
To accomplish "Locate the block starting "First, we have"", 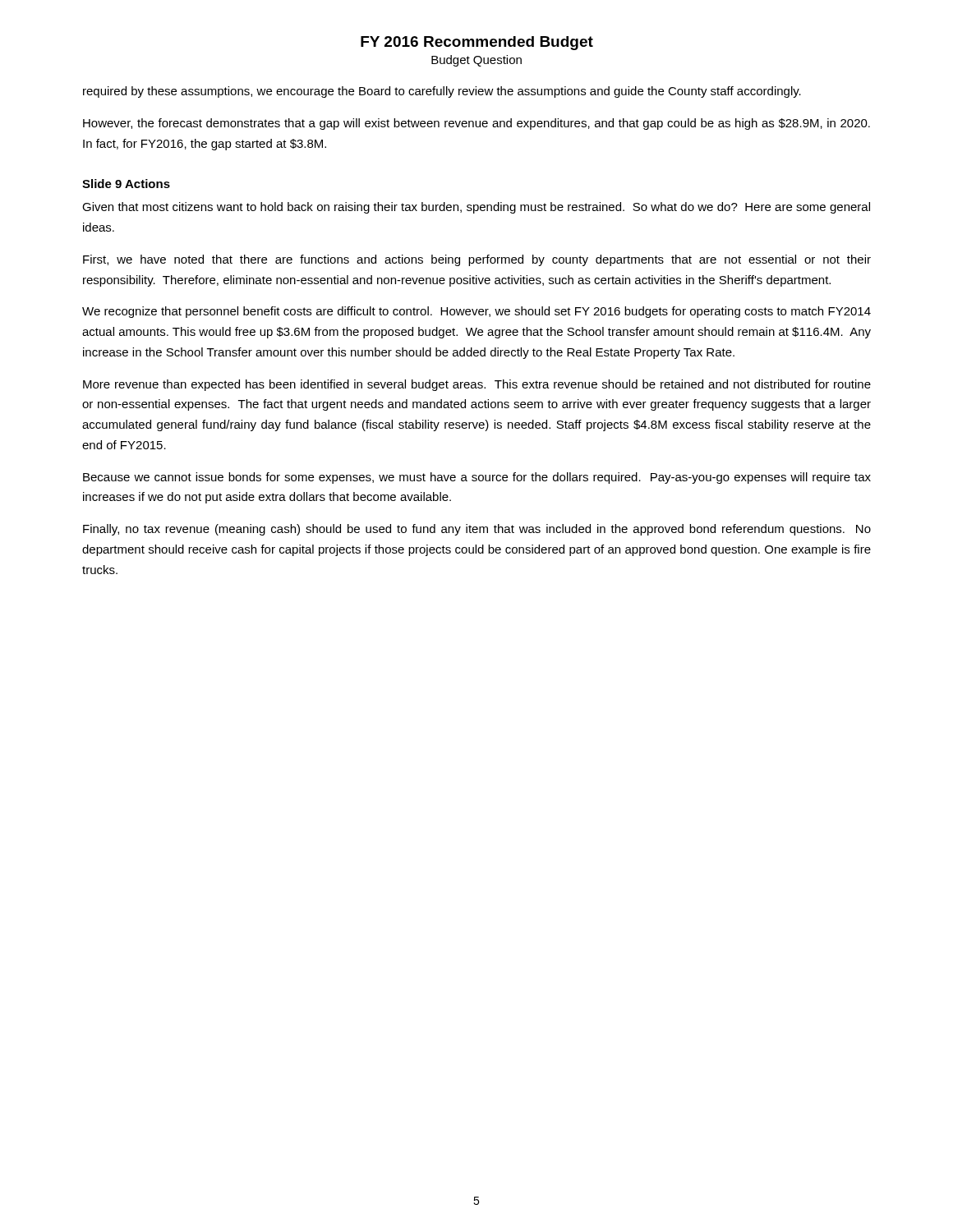I will [476, 269].
